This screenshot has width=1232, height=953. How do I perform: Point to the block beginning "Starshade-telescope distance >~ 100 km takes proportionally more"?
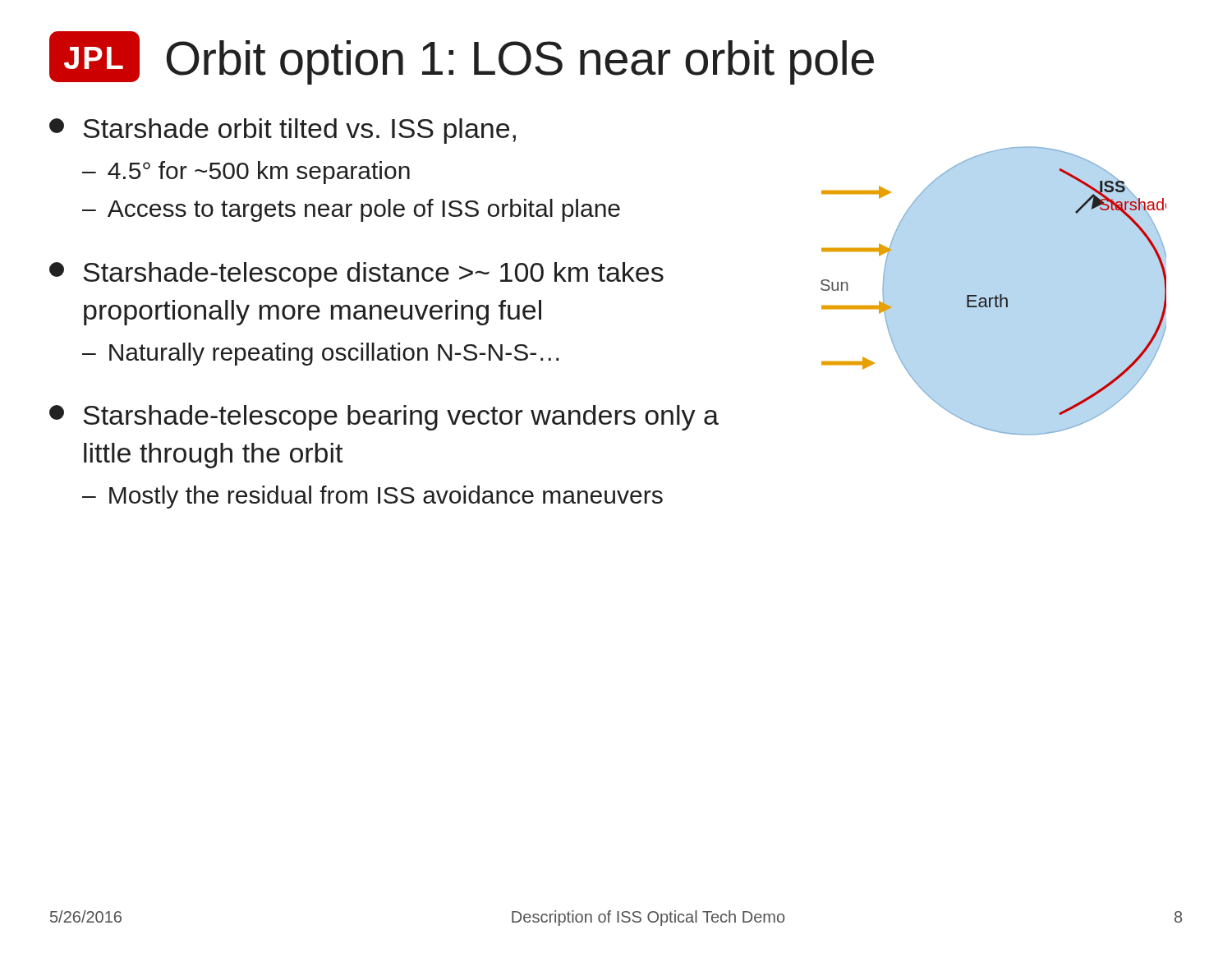pos(402,314)
